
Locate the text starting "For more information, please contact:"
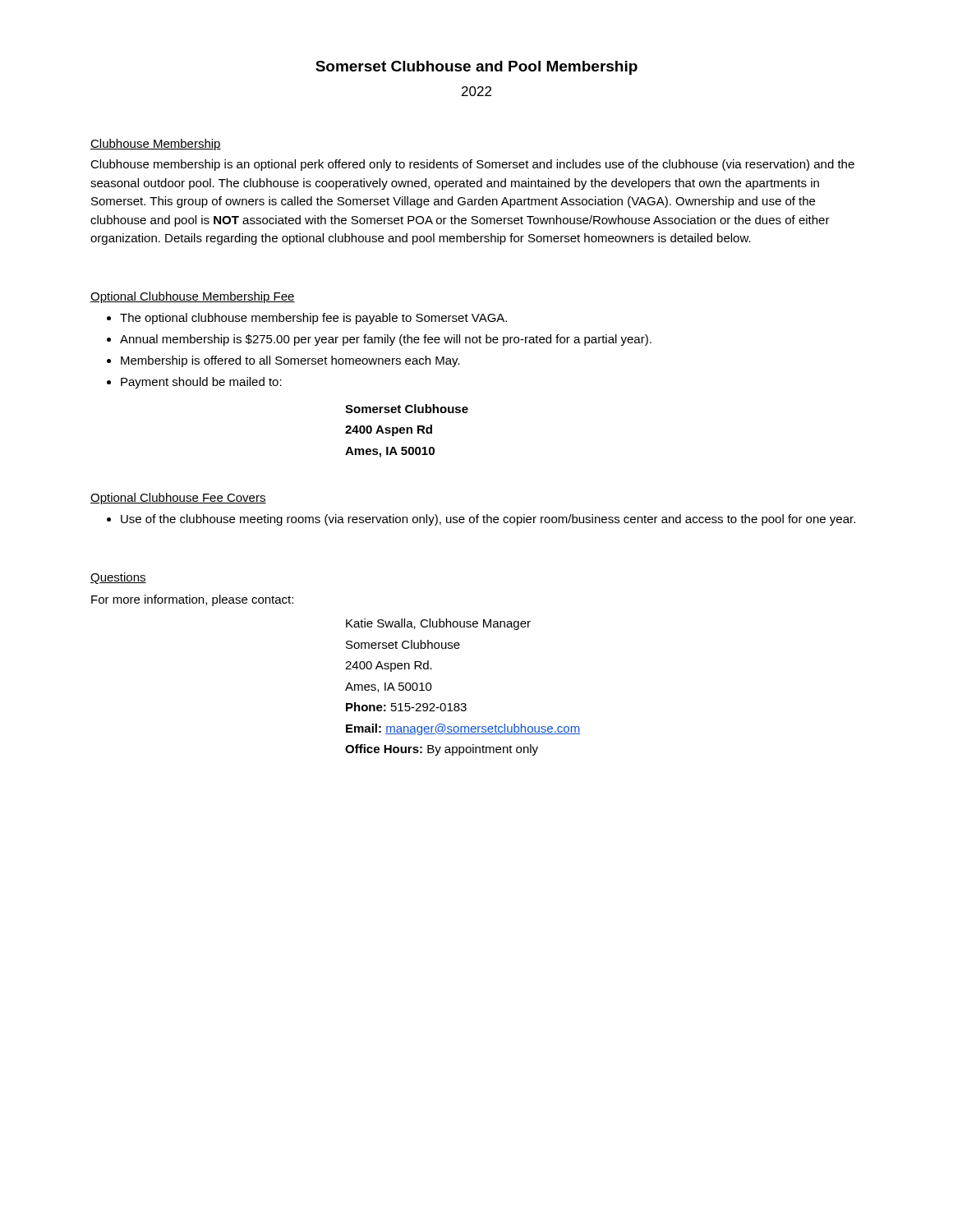point(192,599)
